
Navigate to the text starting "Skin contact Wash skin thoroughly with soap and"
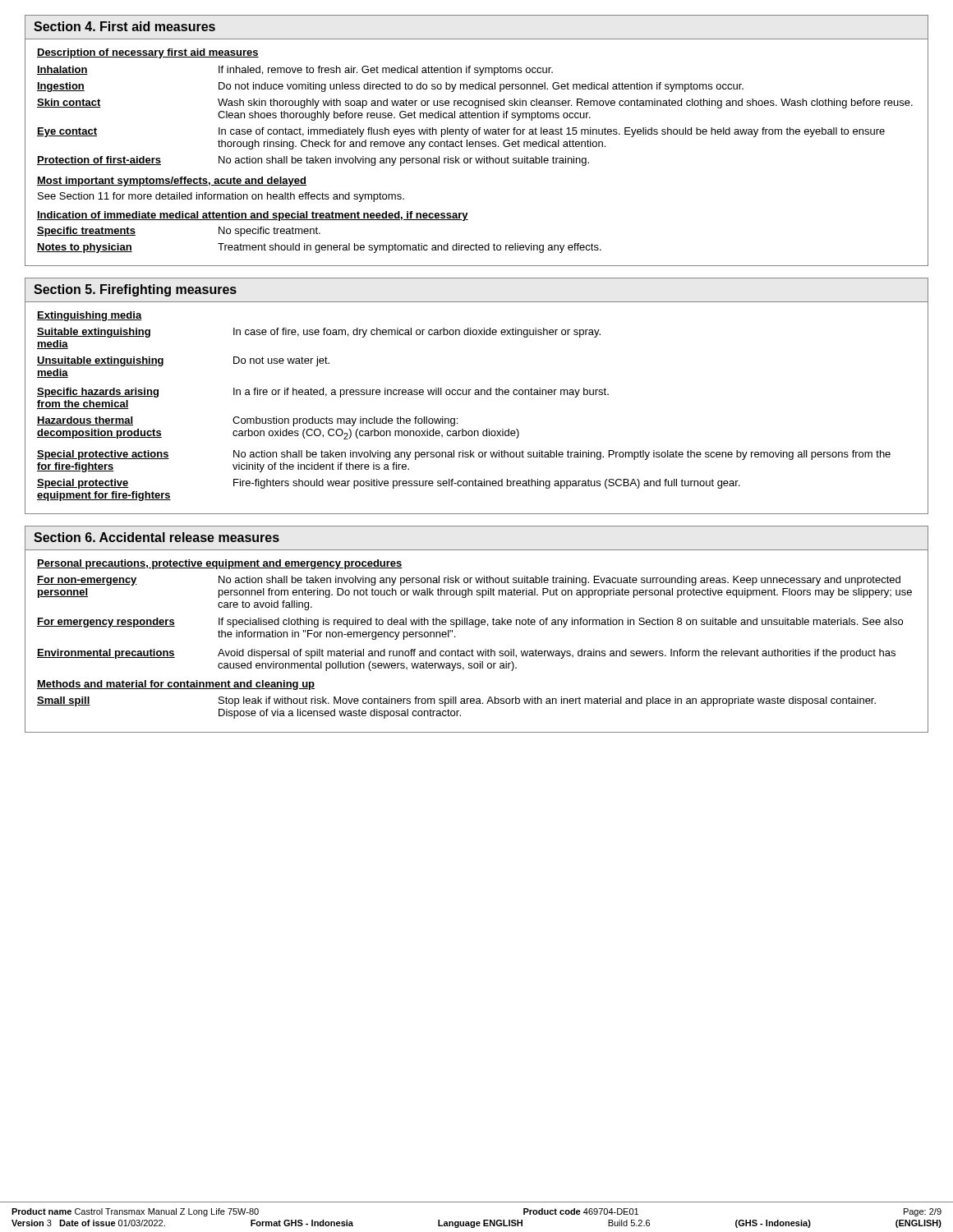point(476,108)
